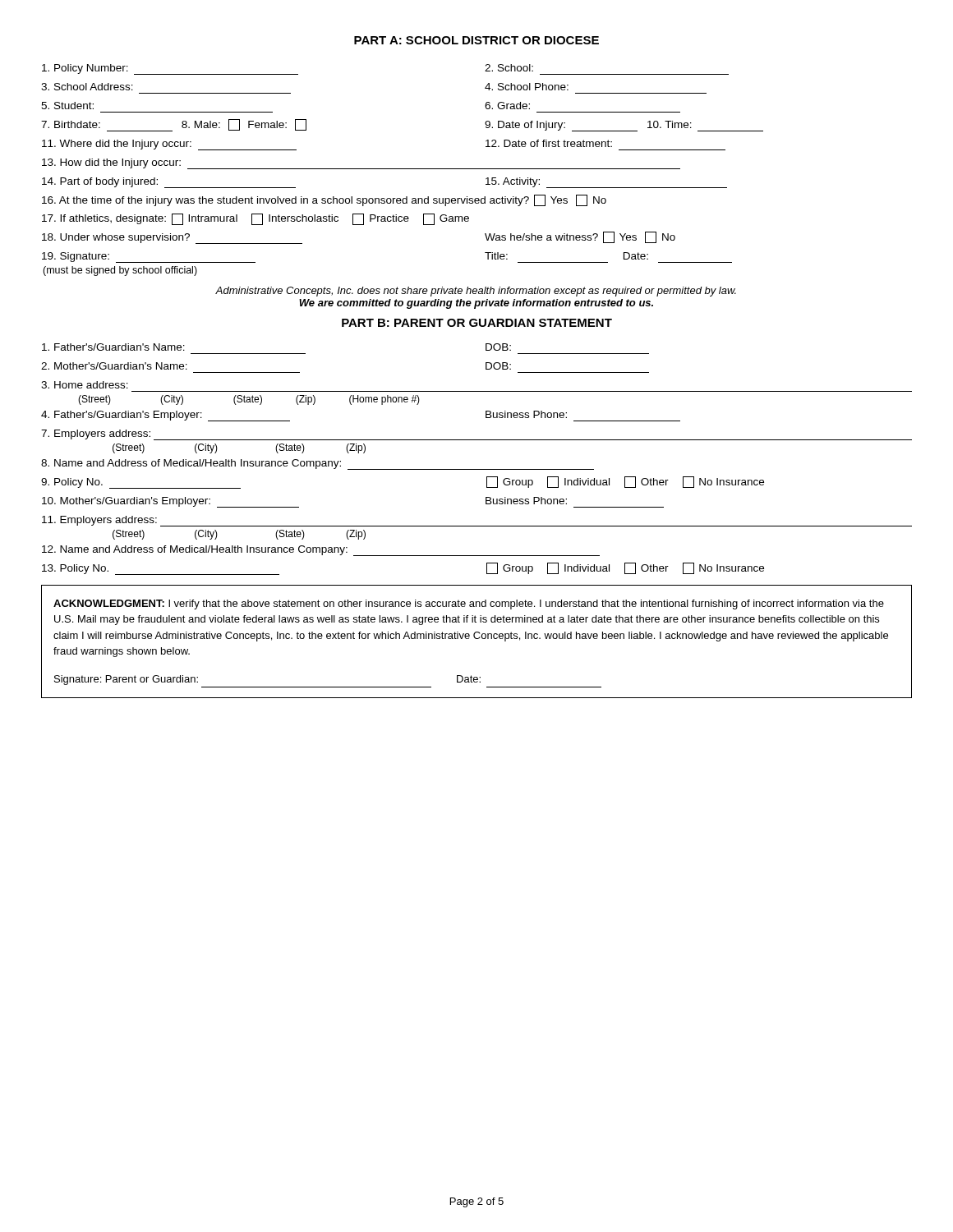
Task: Where is the passage that starts "School Address: 4."?
Action: 476,87
